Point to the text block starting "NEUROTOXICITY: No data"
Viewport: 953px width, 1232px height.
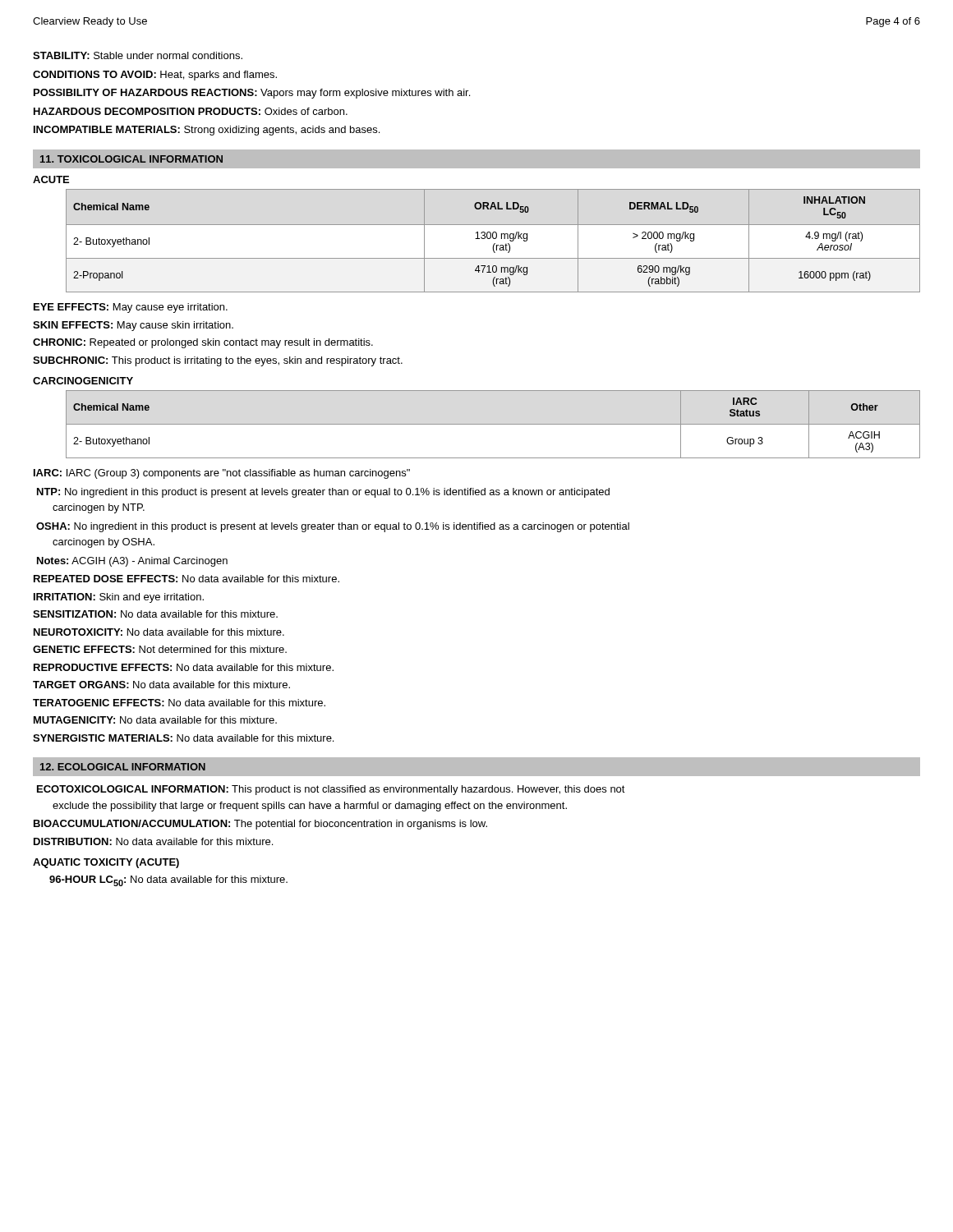coord(159,632)
